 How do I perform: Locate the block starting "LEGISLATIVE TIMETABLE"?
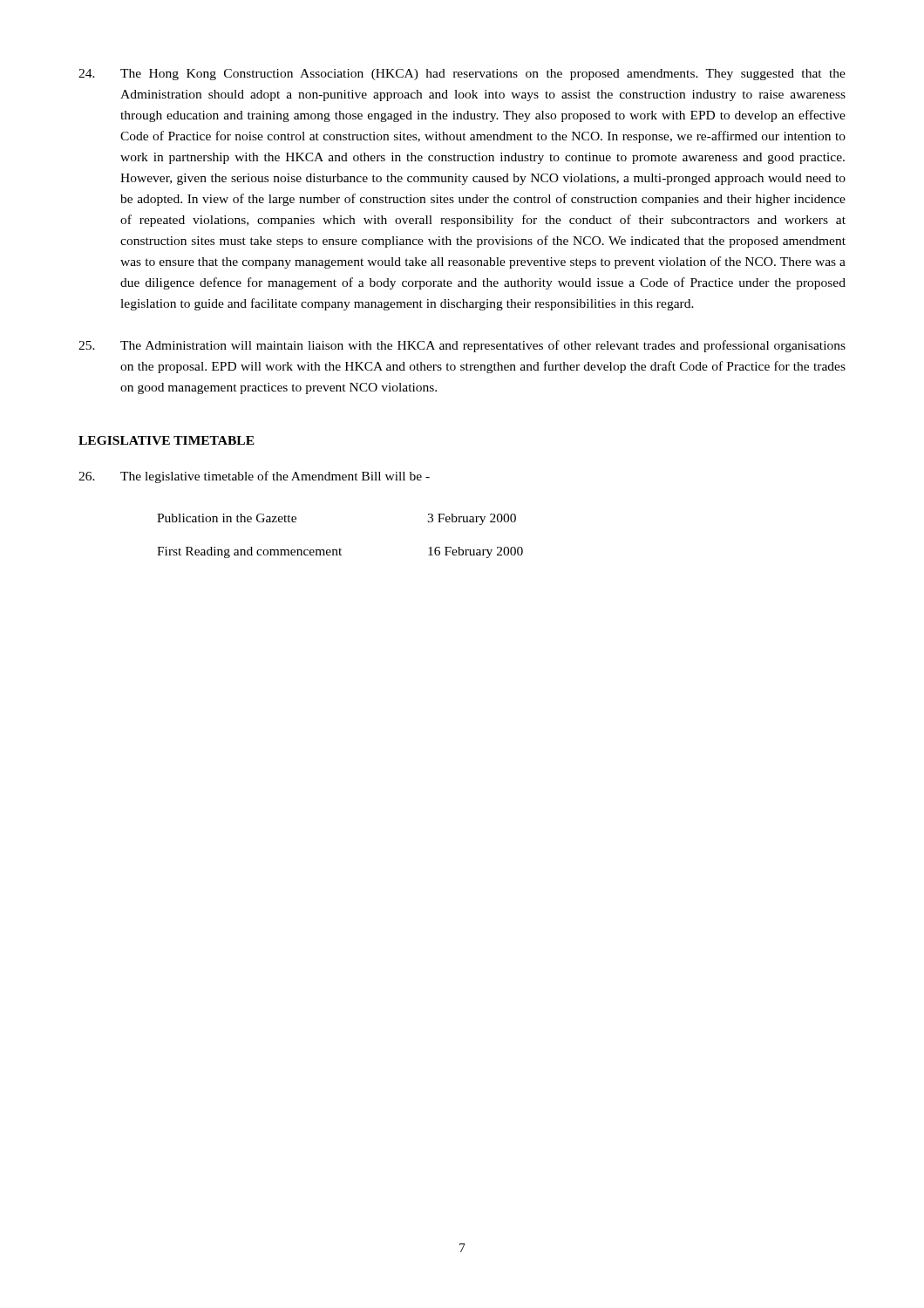167,440
